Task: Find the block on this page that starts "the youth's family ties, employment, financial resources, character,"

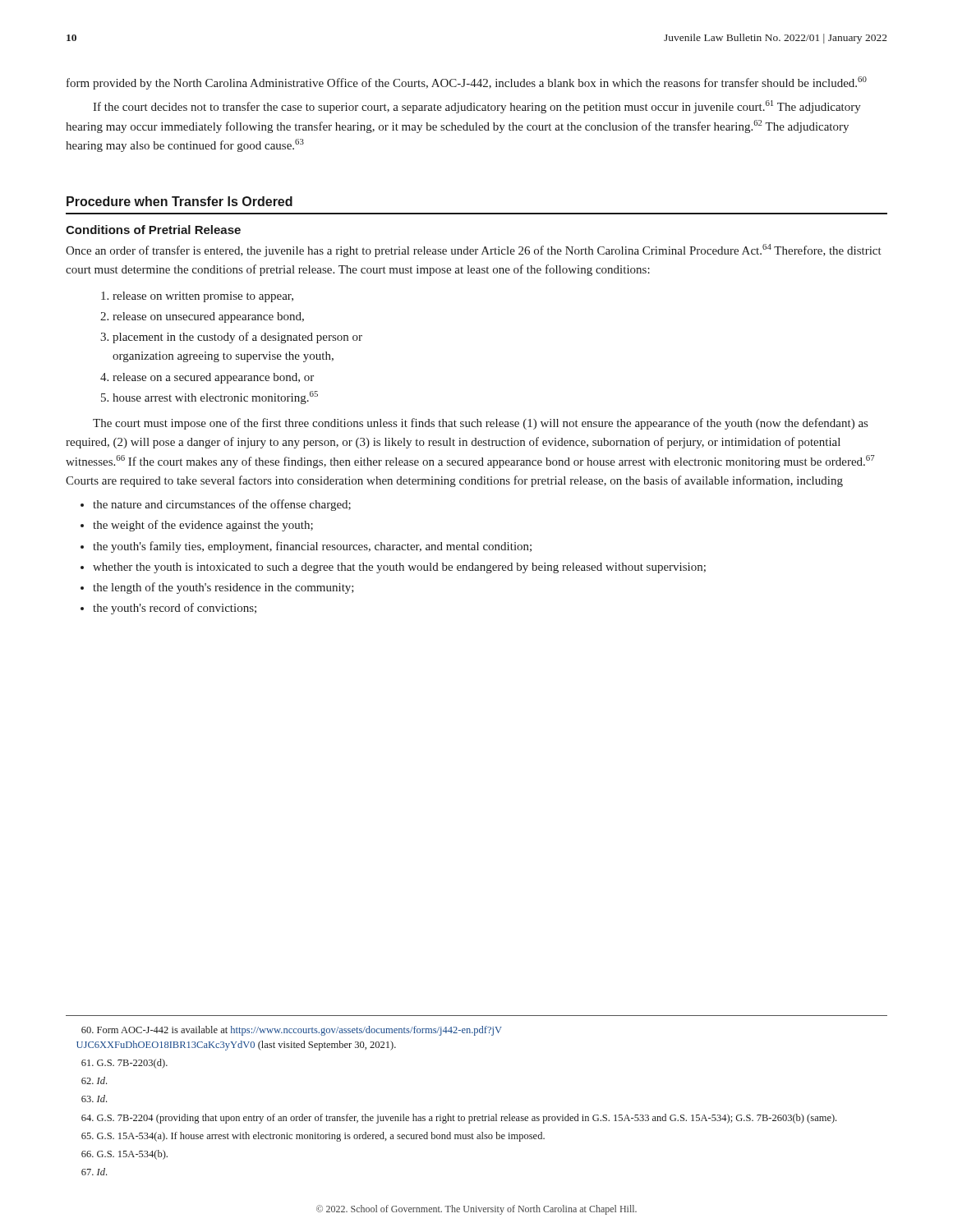Action: point(313,546)
